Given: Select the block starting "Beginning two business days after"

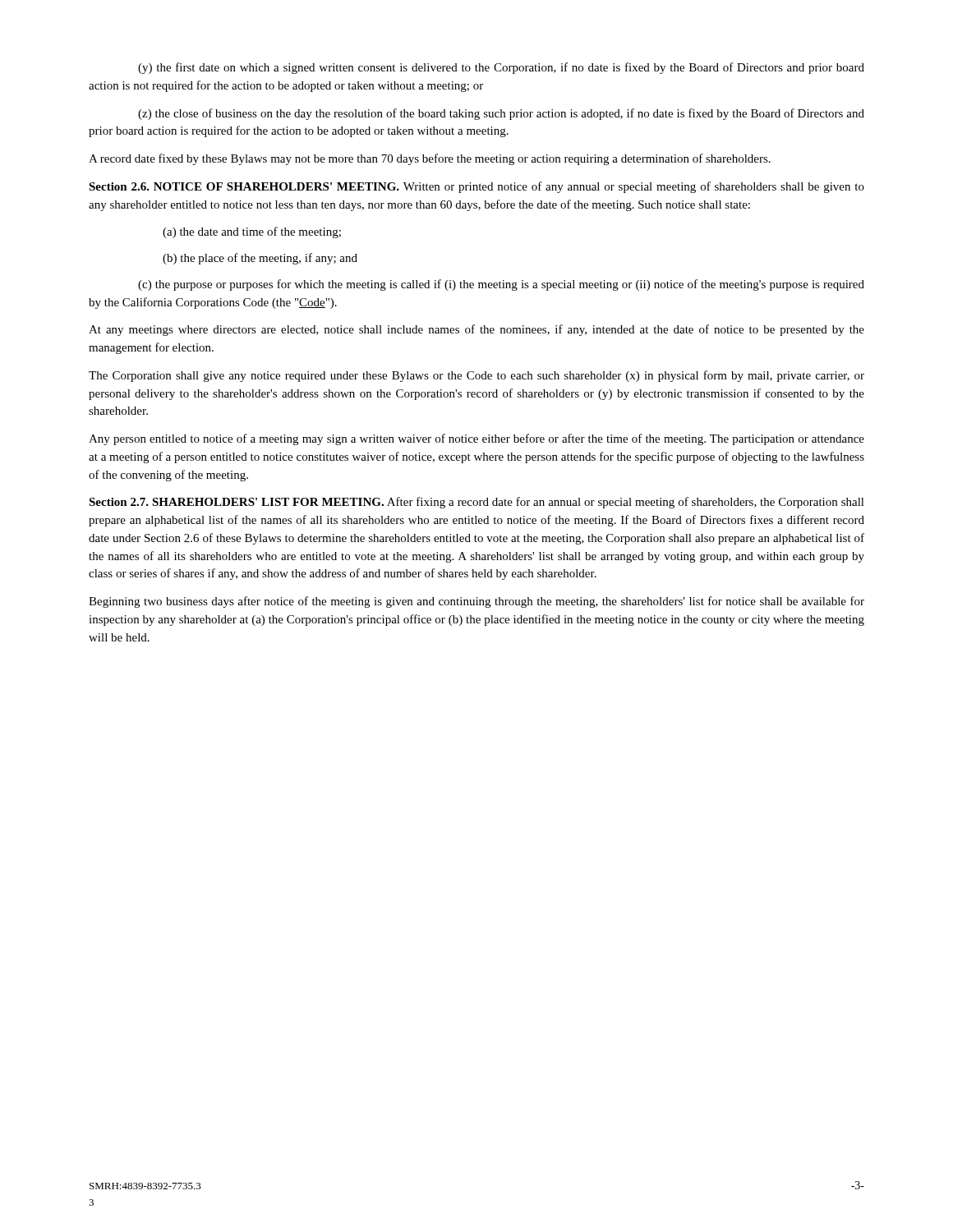Looking at the screenshot, I should pos(476,620).
